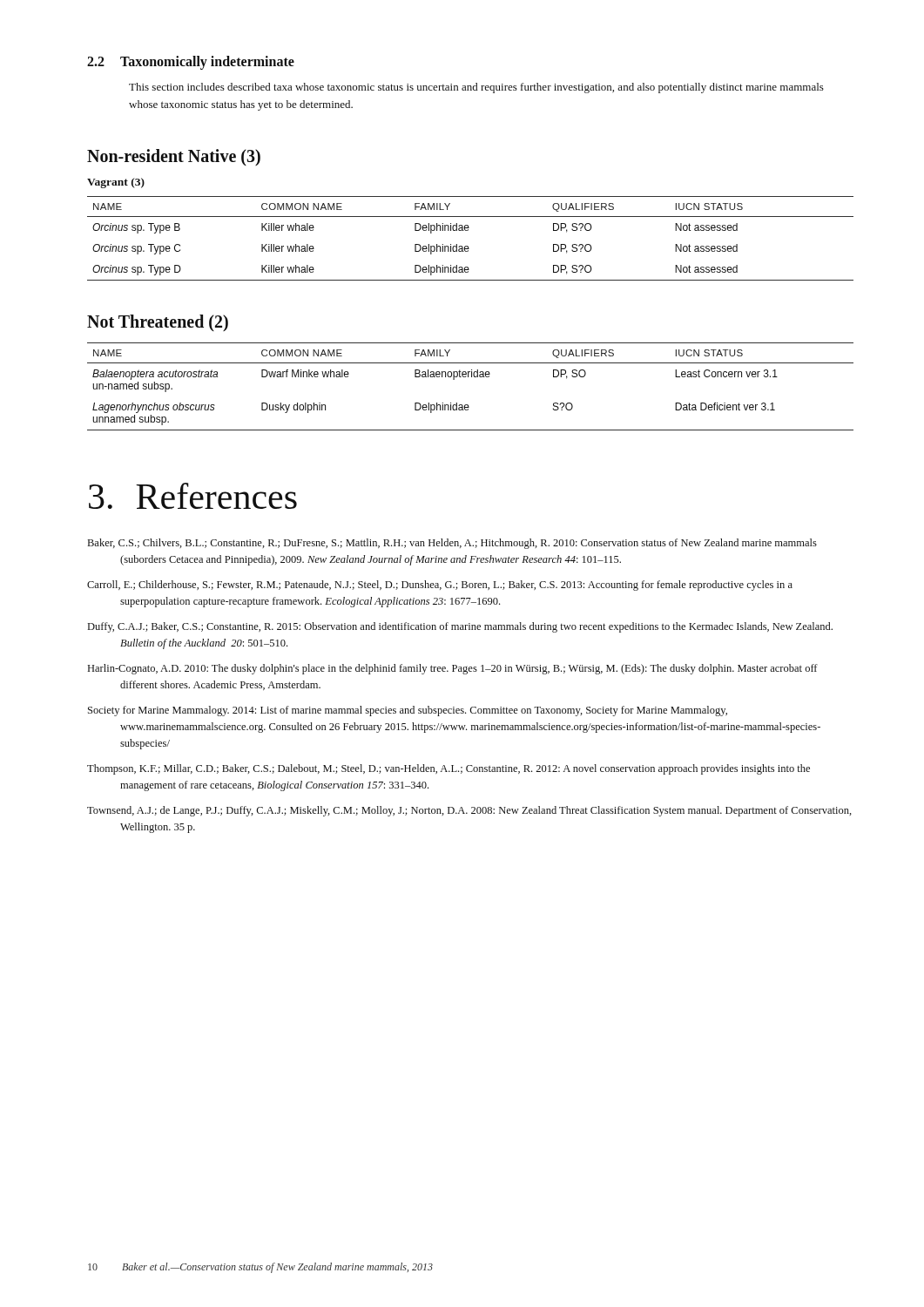Image resolution: width=924 pixels, height=1307 pixels.
Task: Locate the text block that says "This section includes described taxa whose"
Action: (476, 95)
